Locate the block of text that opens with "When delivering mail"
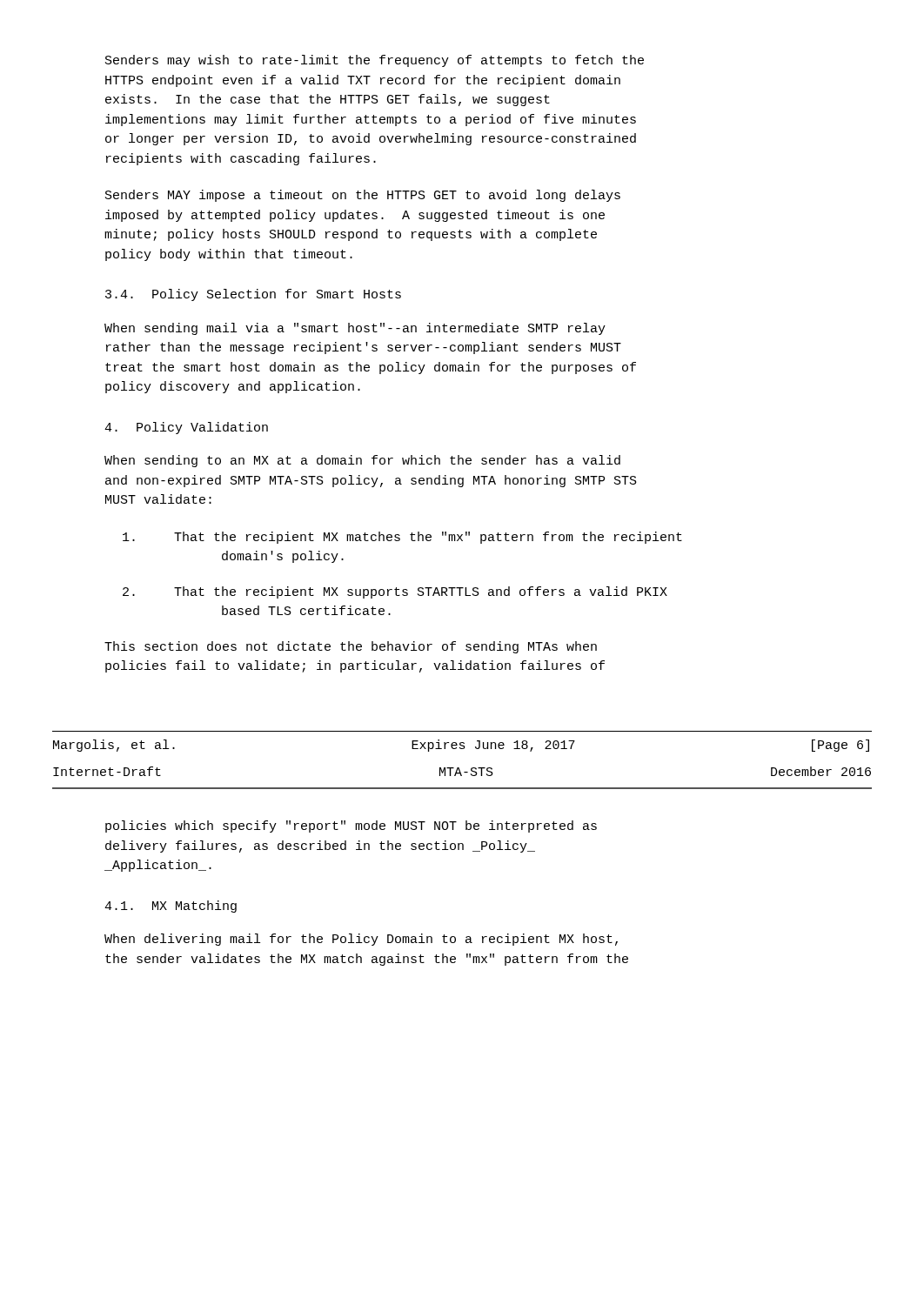This screenshot has width=924, height=1305. 367,950
